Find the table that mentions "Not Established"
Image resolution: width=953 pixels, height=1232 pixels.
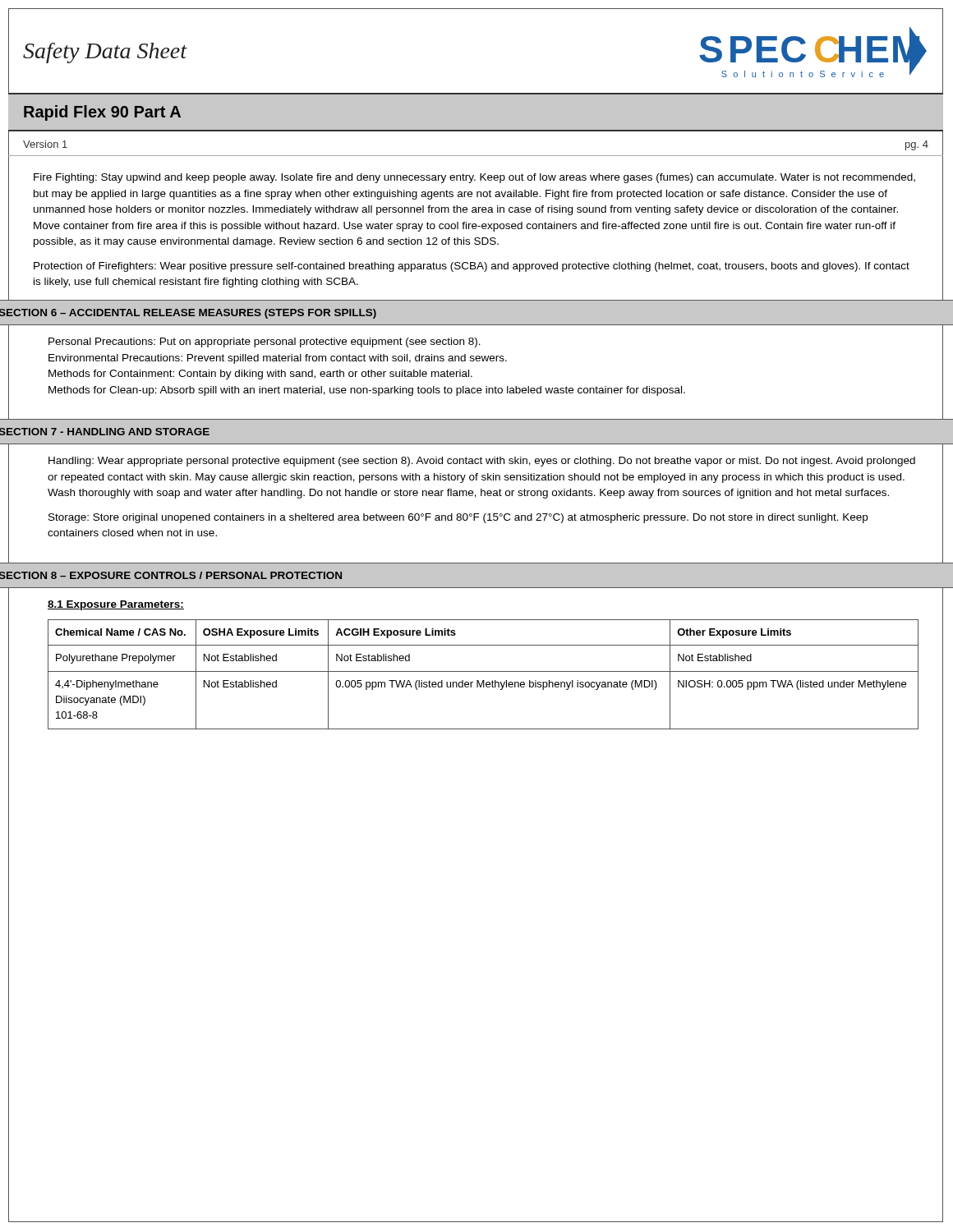point(483,674)
